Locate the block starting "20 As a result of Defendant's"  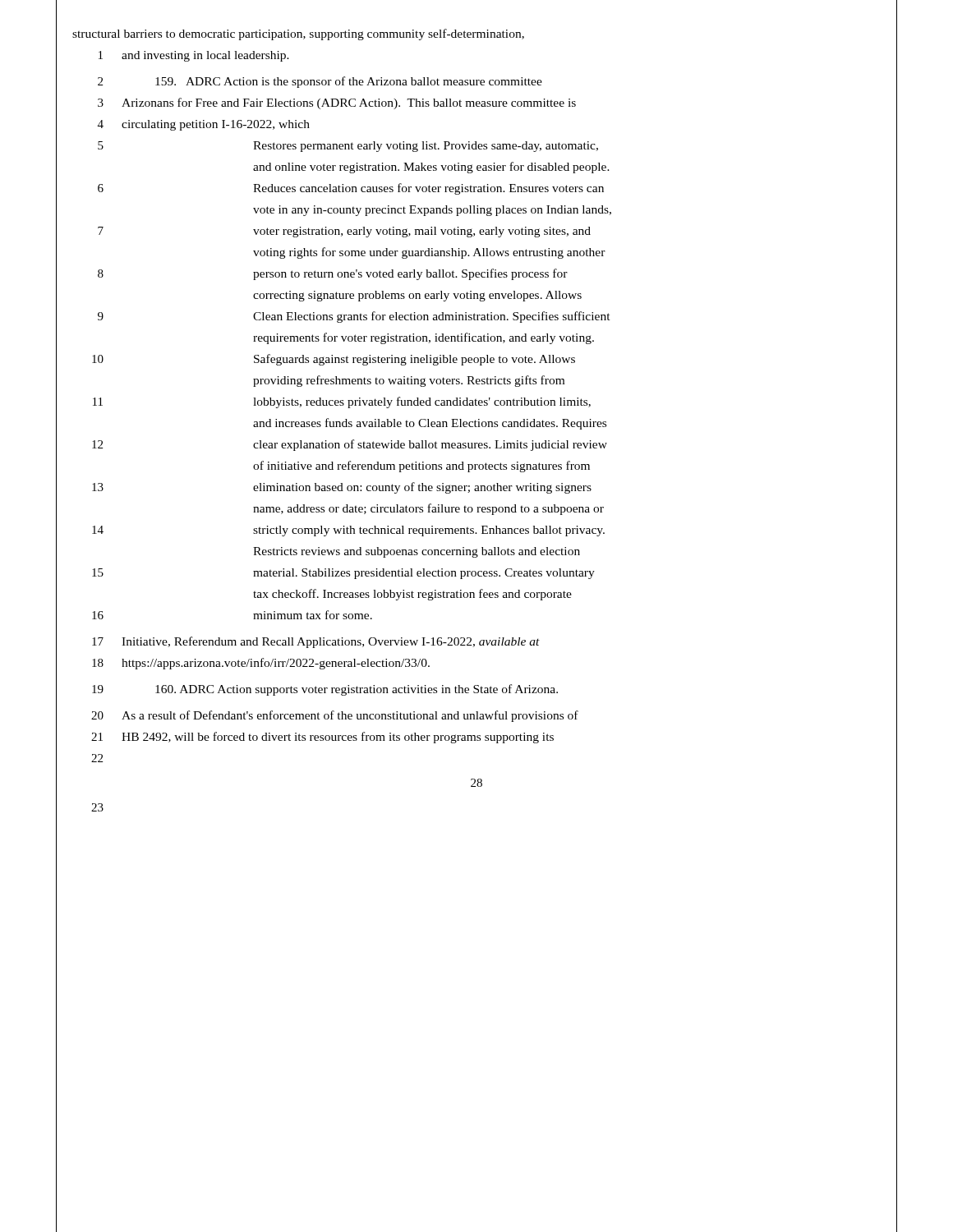(x=501, y=715)
